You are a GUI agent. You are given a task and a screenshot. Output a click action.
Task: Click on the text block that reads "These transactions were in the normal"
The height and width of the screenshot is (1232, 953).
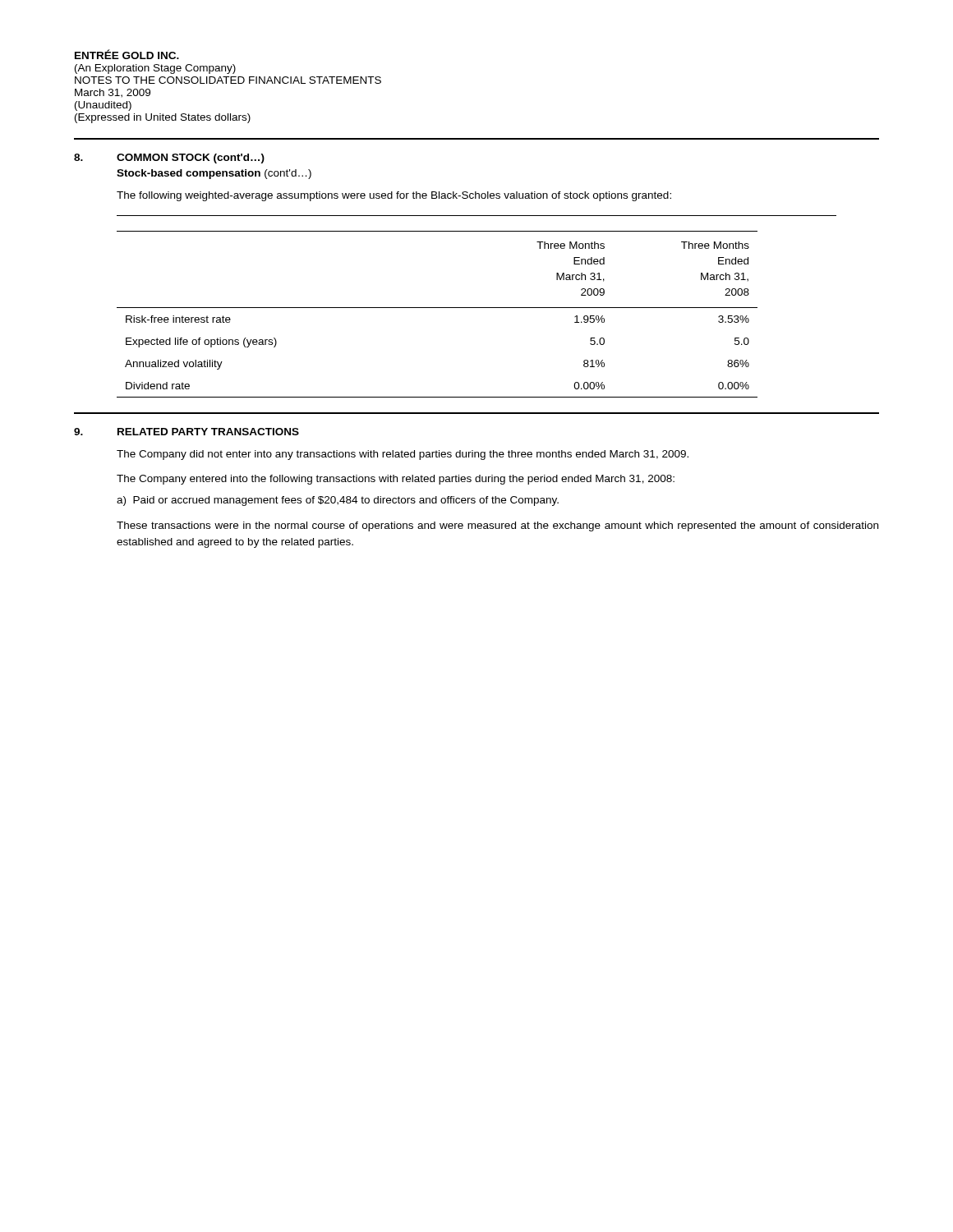(498, 533)
